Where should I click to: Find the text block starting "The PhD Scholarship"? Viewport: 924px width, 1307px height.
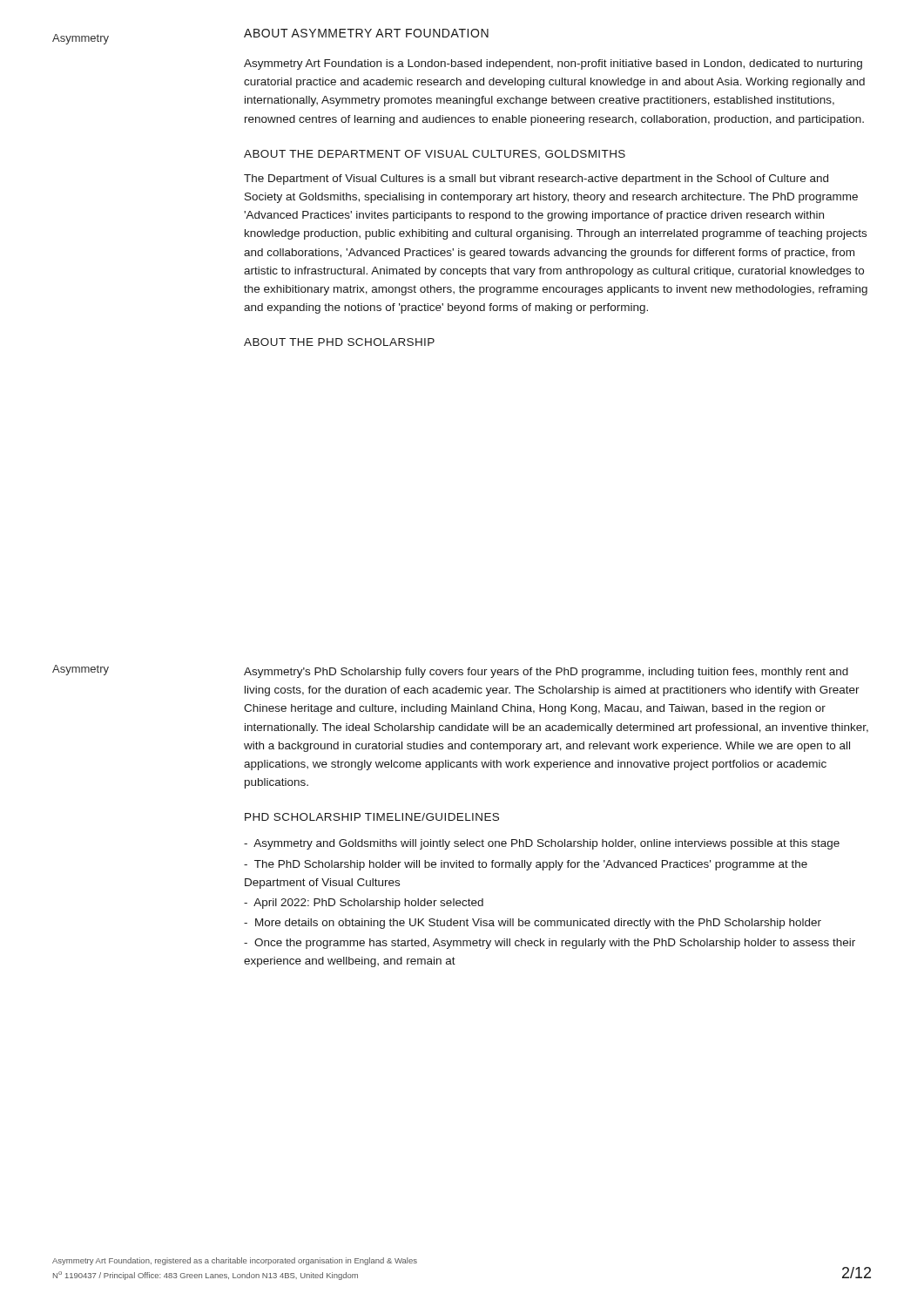[526, 873]
